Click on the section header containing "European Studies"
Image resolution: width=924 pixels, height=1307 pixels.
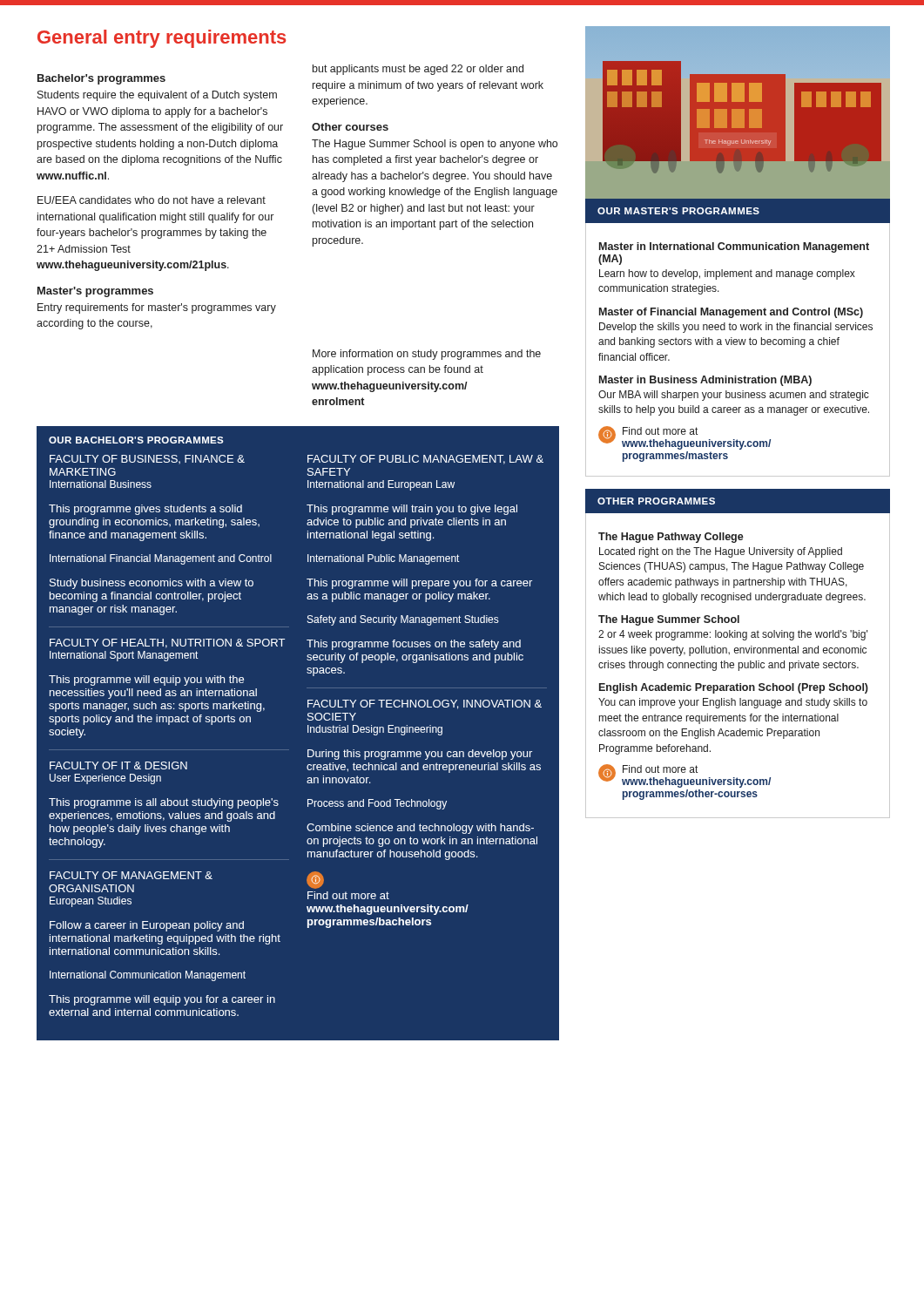[x=90, y=901]
